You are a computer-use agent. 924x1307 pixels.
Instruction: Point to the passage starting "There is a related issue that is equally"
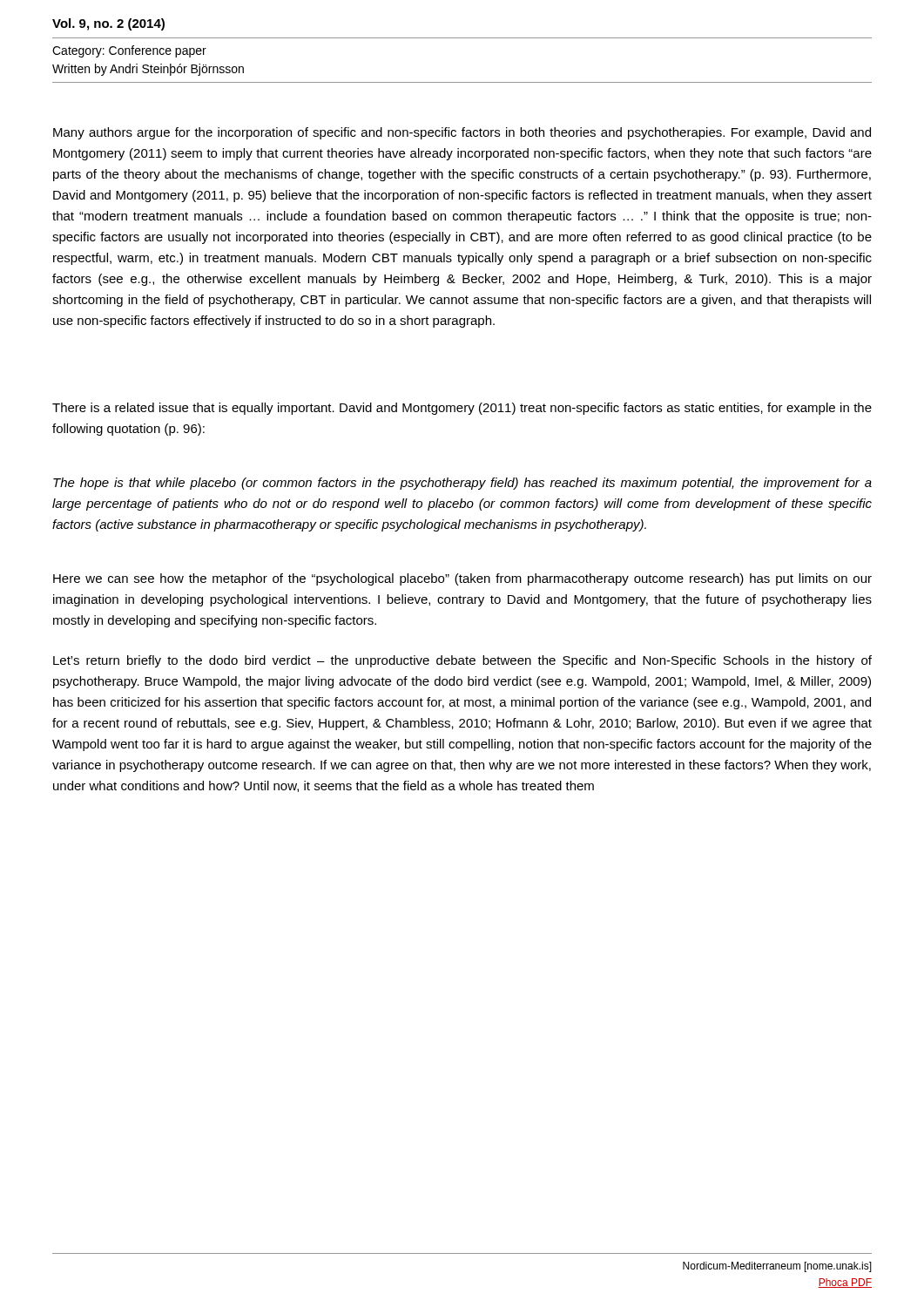pyautogui.click(x=462, y=418)
